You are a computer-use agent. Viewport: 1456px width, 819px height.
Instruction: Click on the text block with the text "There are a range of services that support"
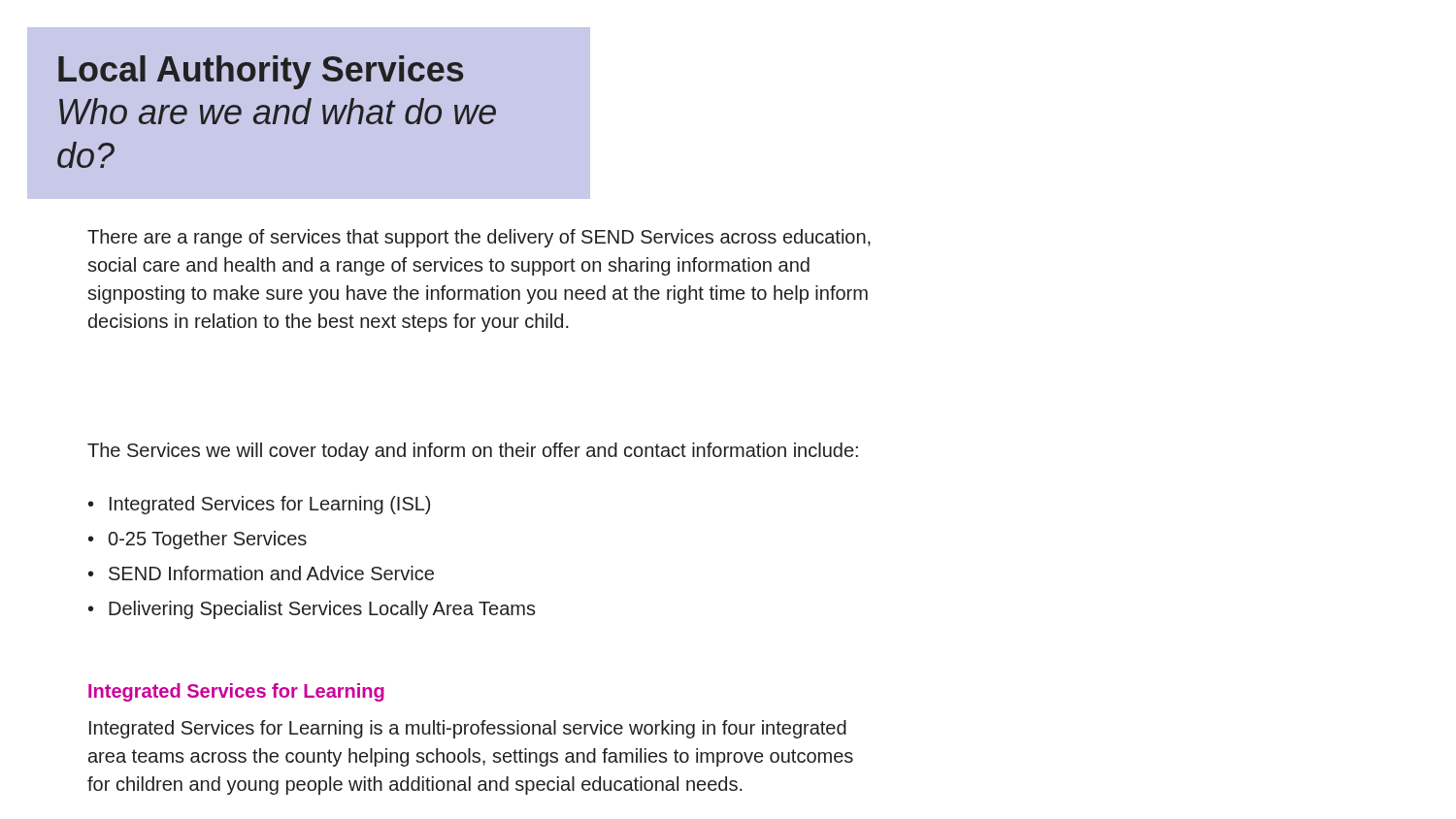480,279
